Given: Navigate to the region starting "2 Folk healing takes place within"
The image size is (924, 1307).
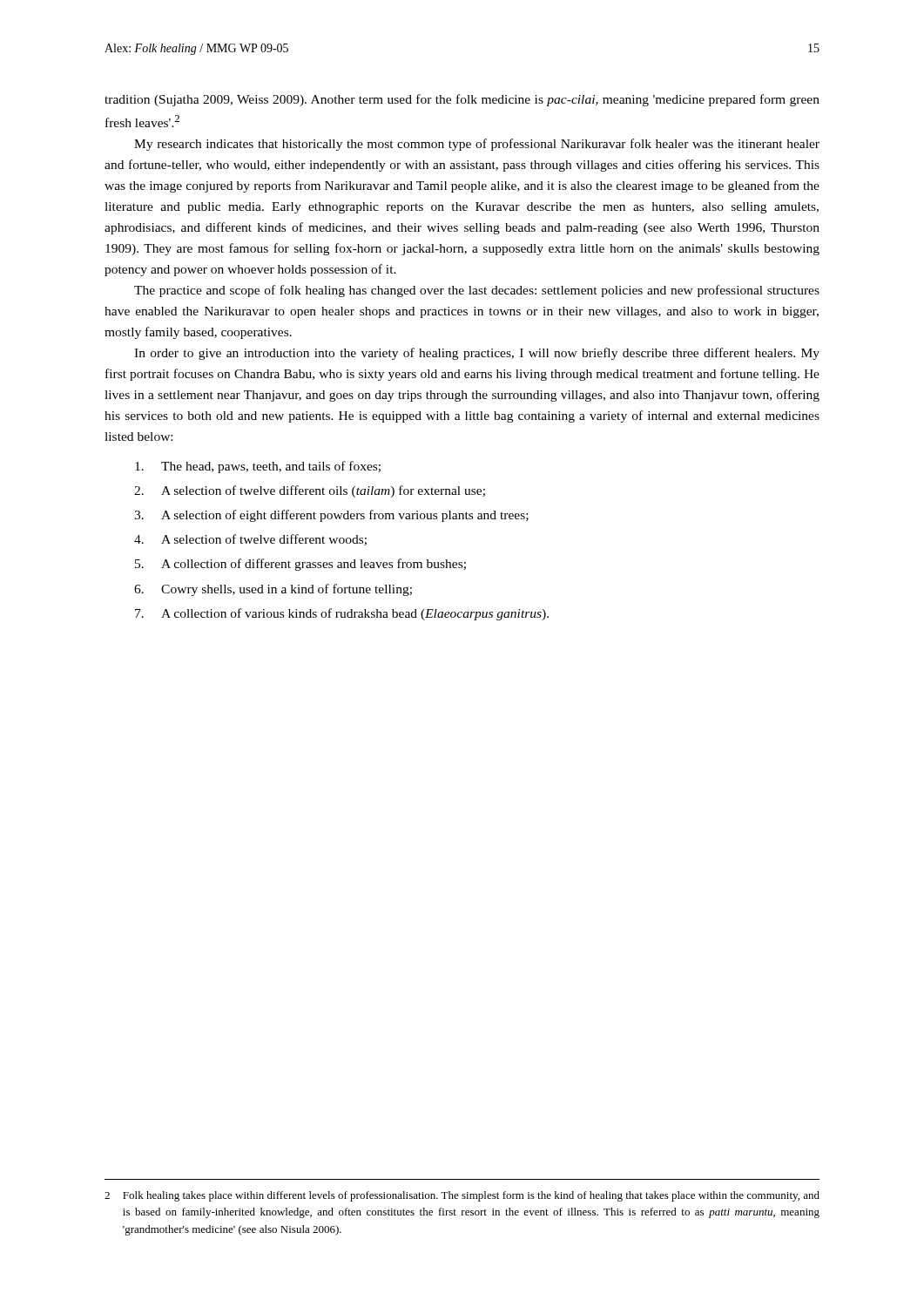Looking at the screenshot, I should tap(462, 1212).
